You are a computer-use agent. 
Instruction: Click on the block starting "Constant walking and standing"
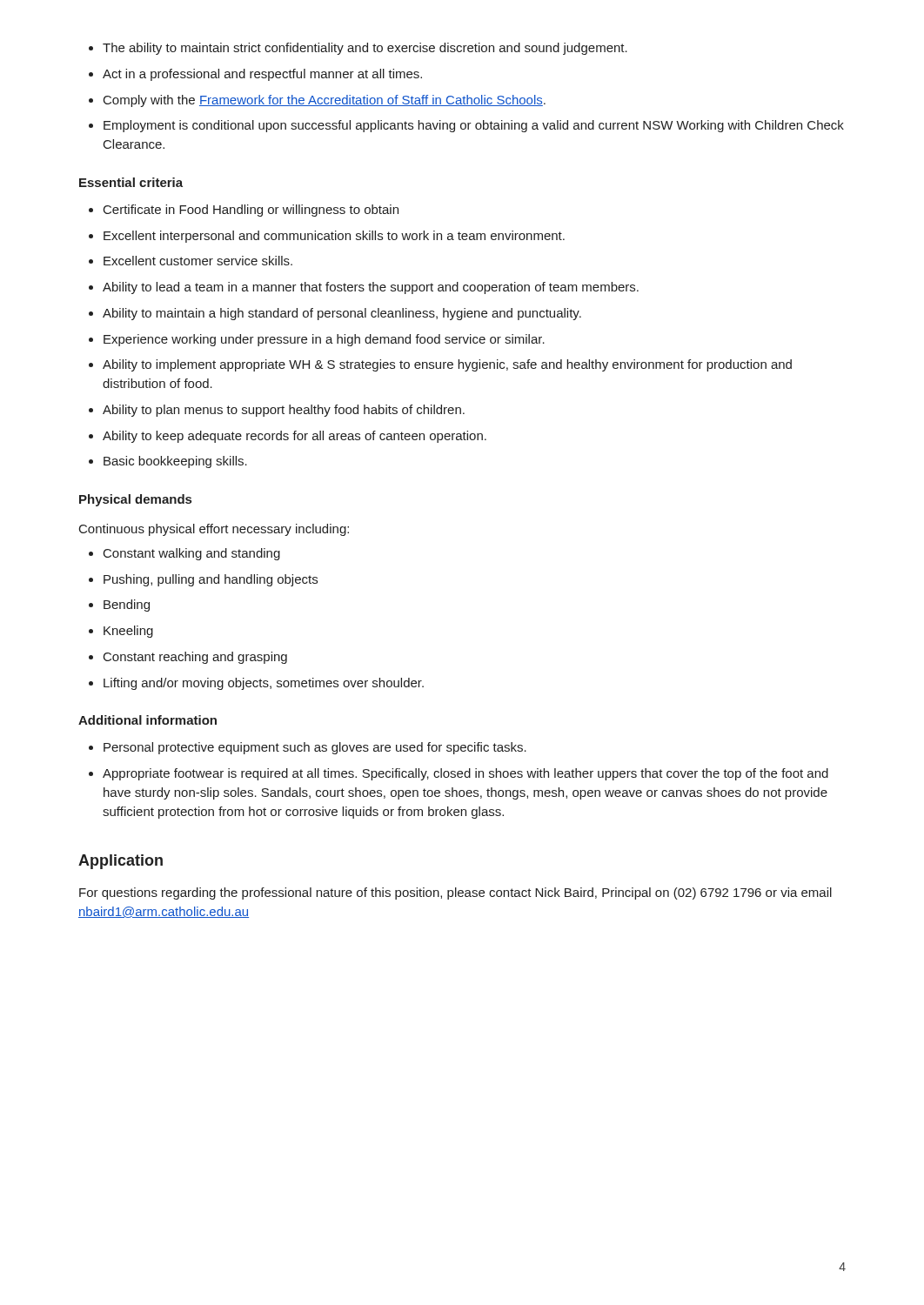(x=184, y=554)
